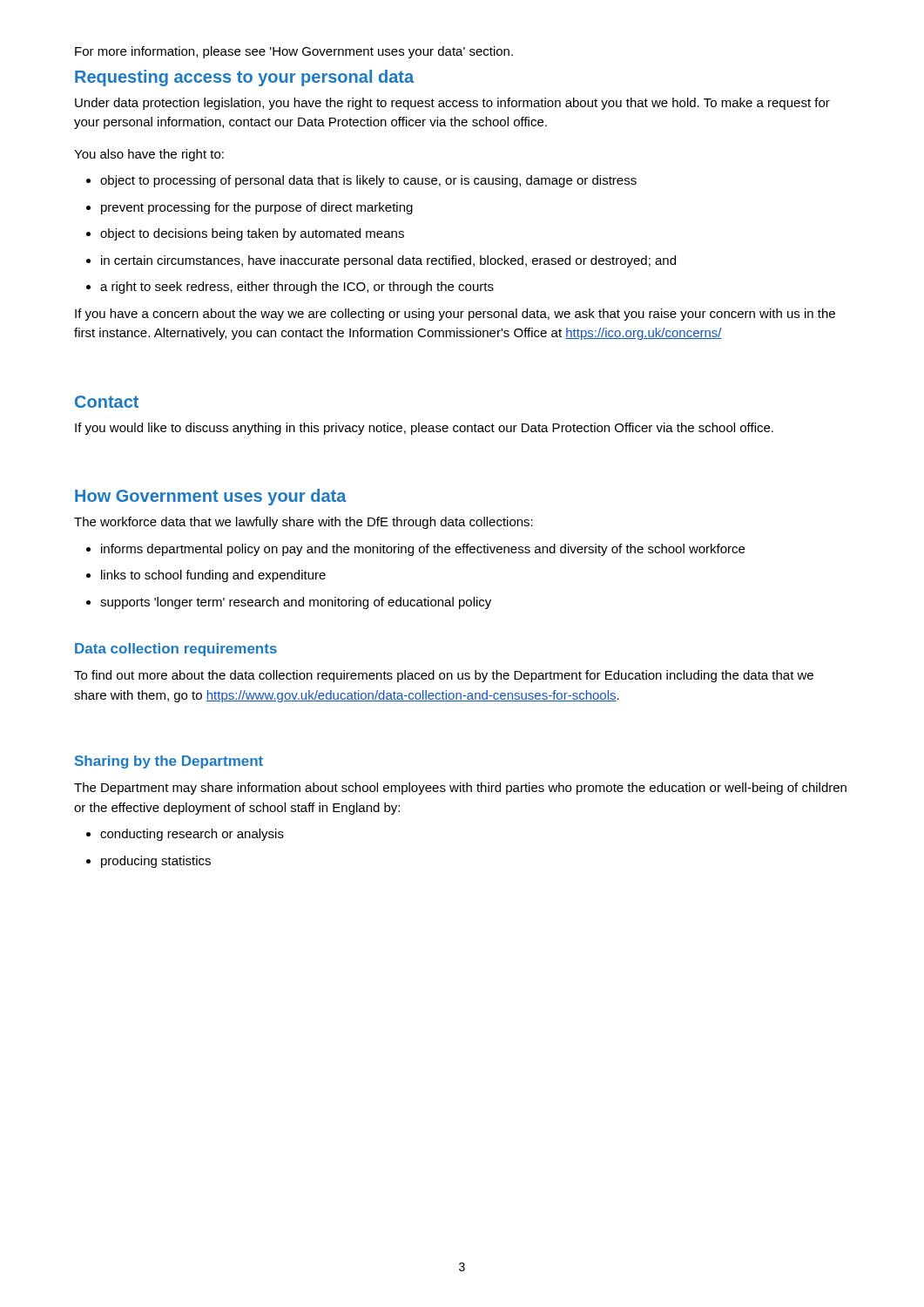Find the block on this page that starts "object to decisions being taken"
This screenshot has height=1307, width=924.
pyautogui.click(x=245, y=234)
